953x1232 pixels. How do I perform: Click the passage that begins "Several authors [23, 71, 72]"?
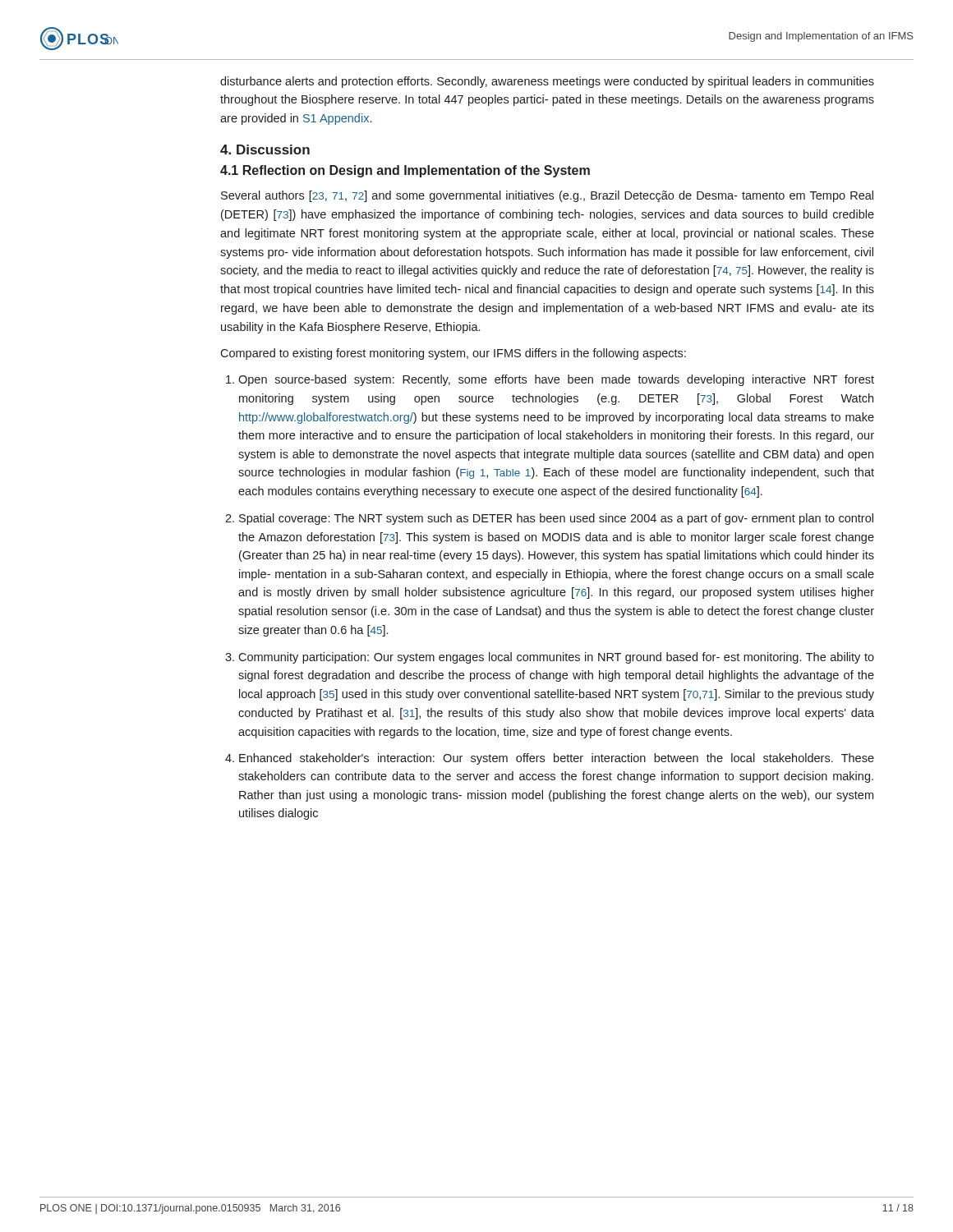click(547, 275)
